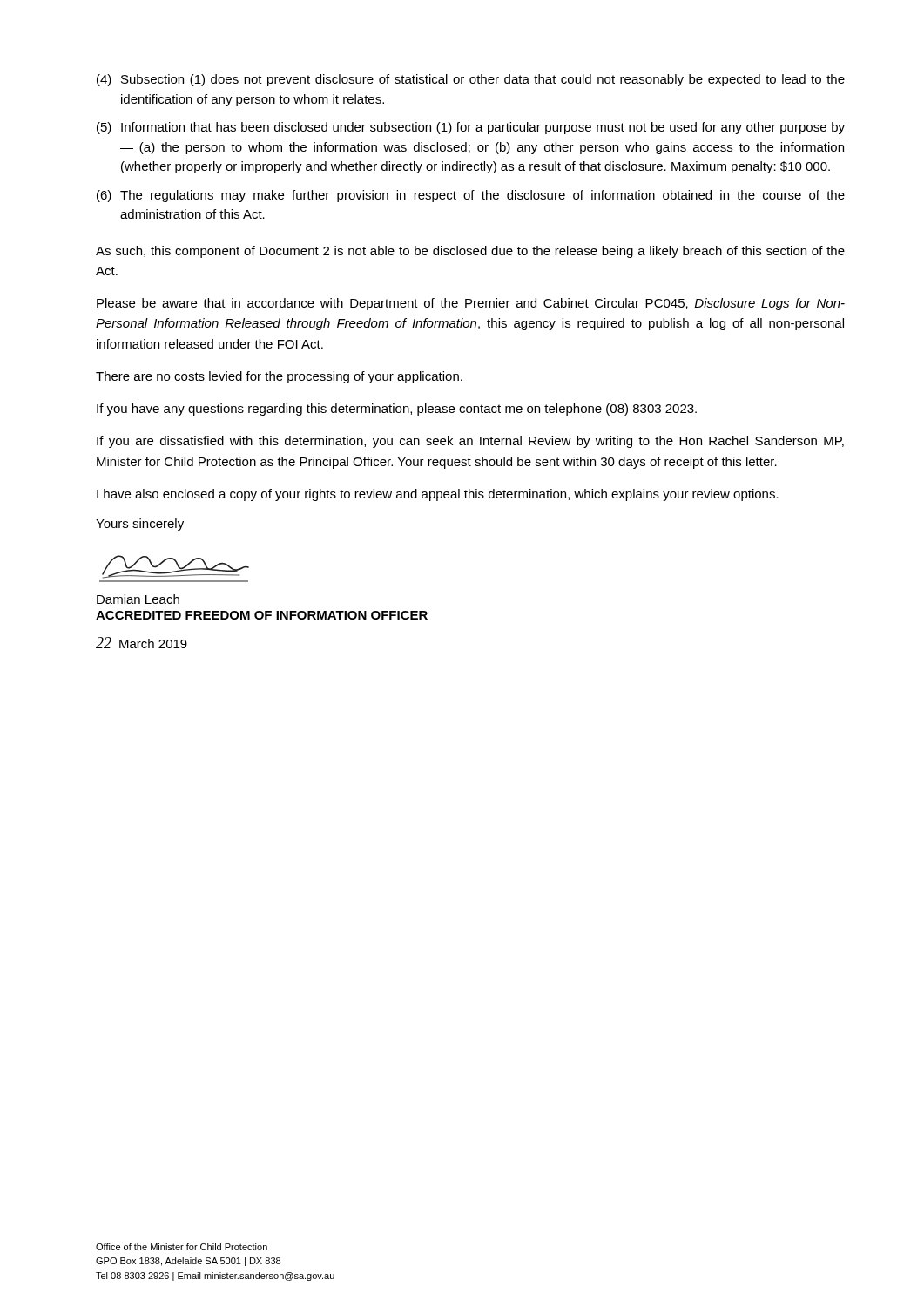The image size is (924, 1307).
Task: Find the block on this page that starts "If you are"
Action: [x=470, y=451]
